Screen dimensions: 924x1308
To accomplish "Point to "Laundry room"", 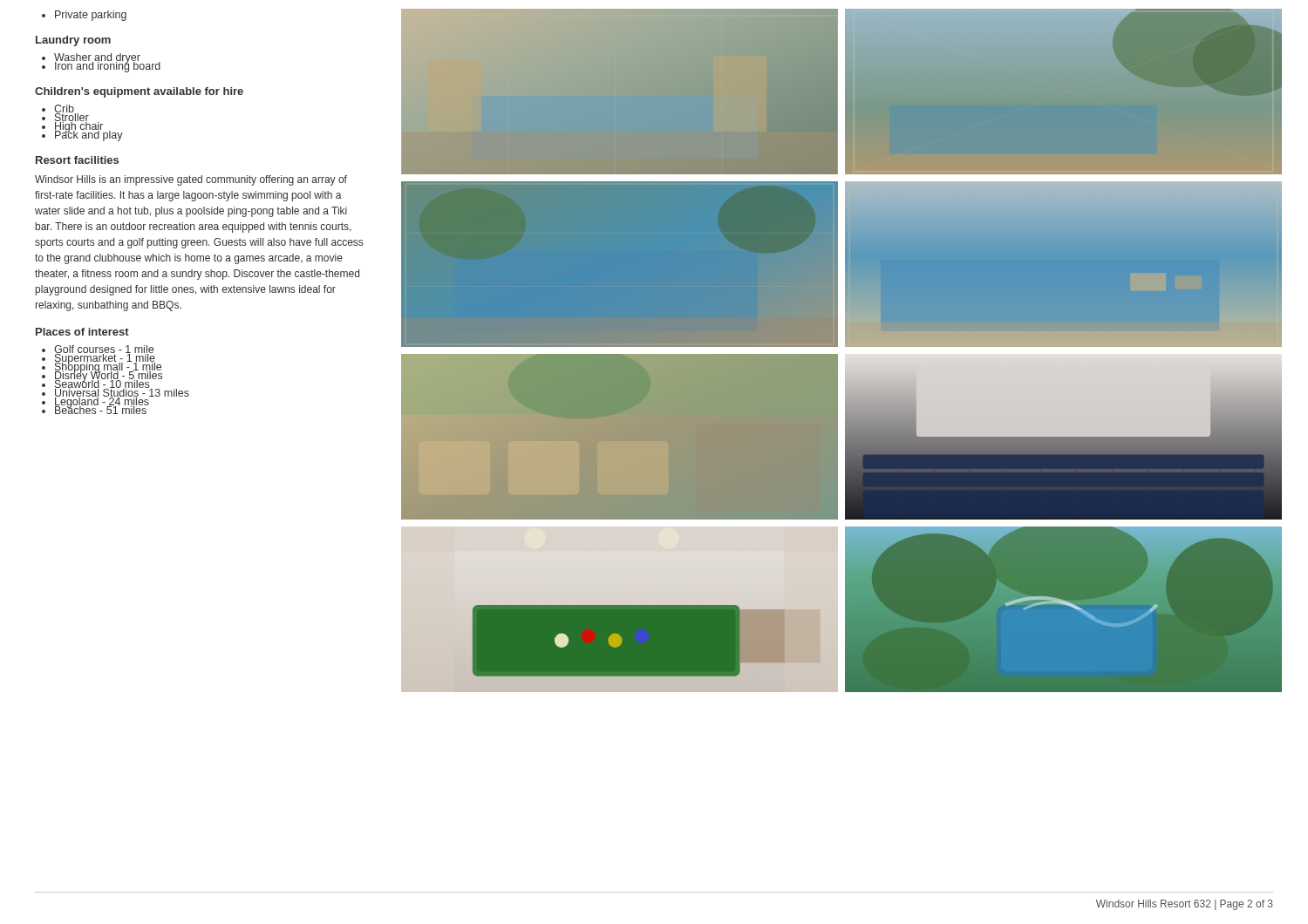I will point(73,40).
